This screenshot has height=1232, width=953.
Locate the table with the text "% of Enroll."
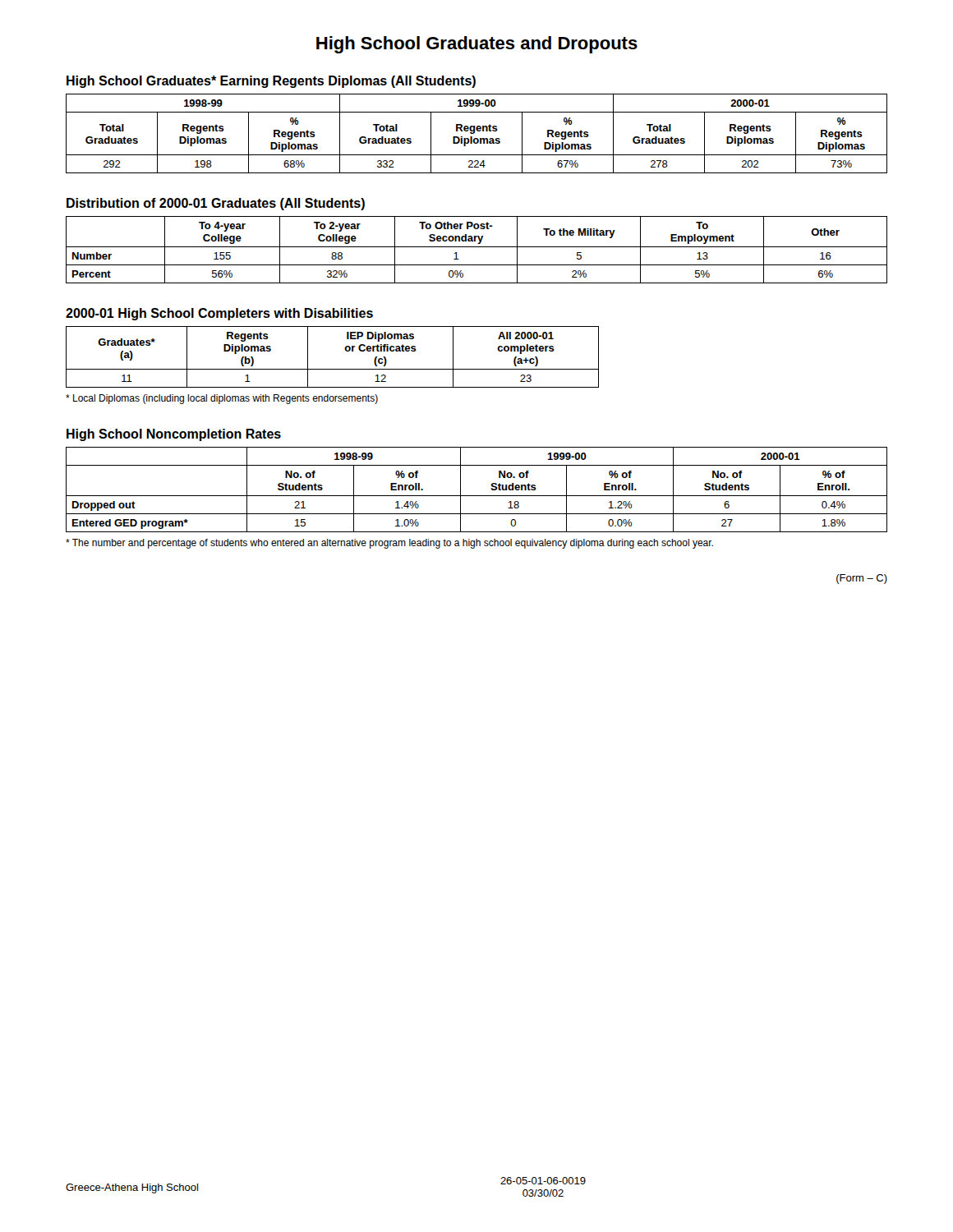[x=476, y=490]
